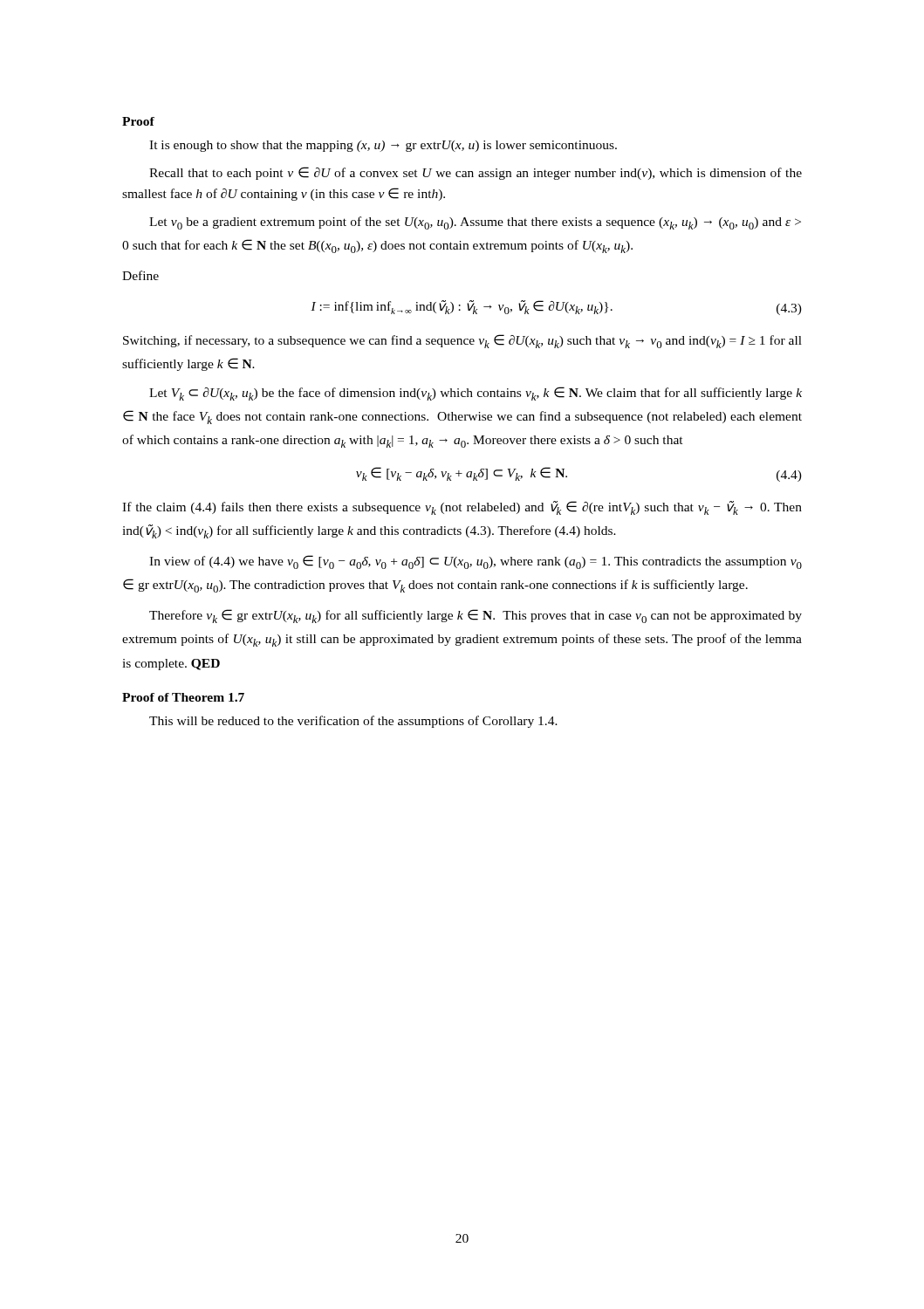Image resolution: width=924 pixels, height=1309 pixels.
Task: Click on the block starting "Switching, if necessary, to a subsequence we"
Action: pyautogui.click(x=462, y=352)
